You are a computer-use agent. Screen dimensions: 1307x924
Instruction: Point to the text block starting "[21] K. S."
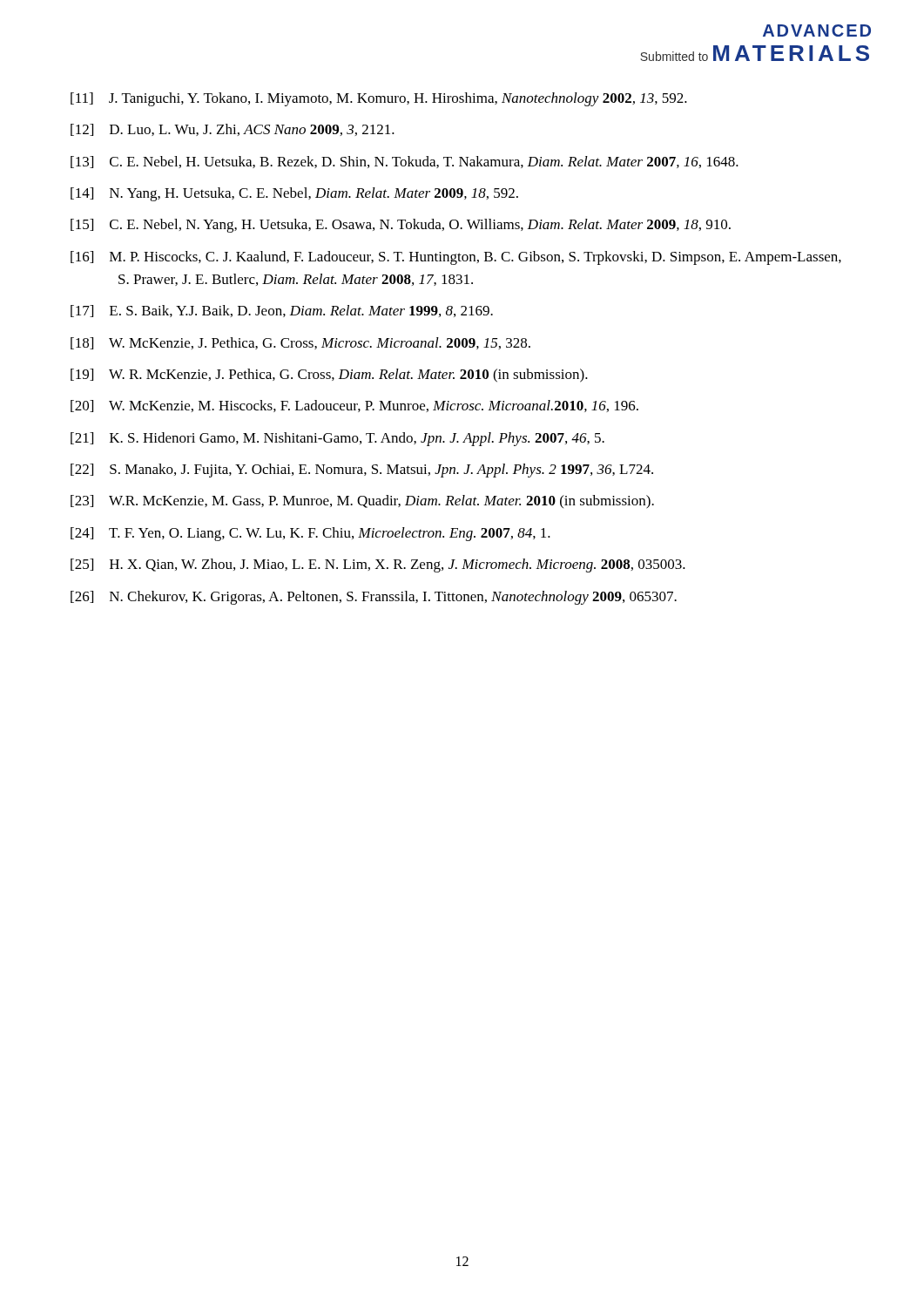(x=337, y=438)
